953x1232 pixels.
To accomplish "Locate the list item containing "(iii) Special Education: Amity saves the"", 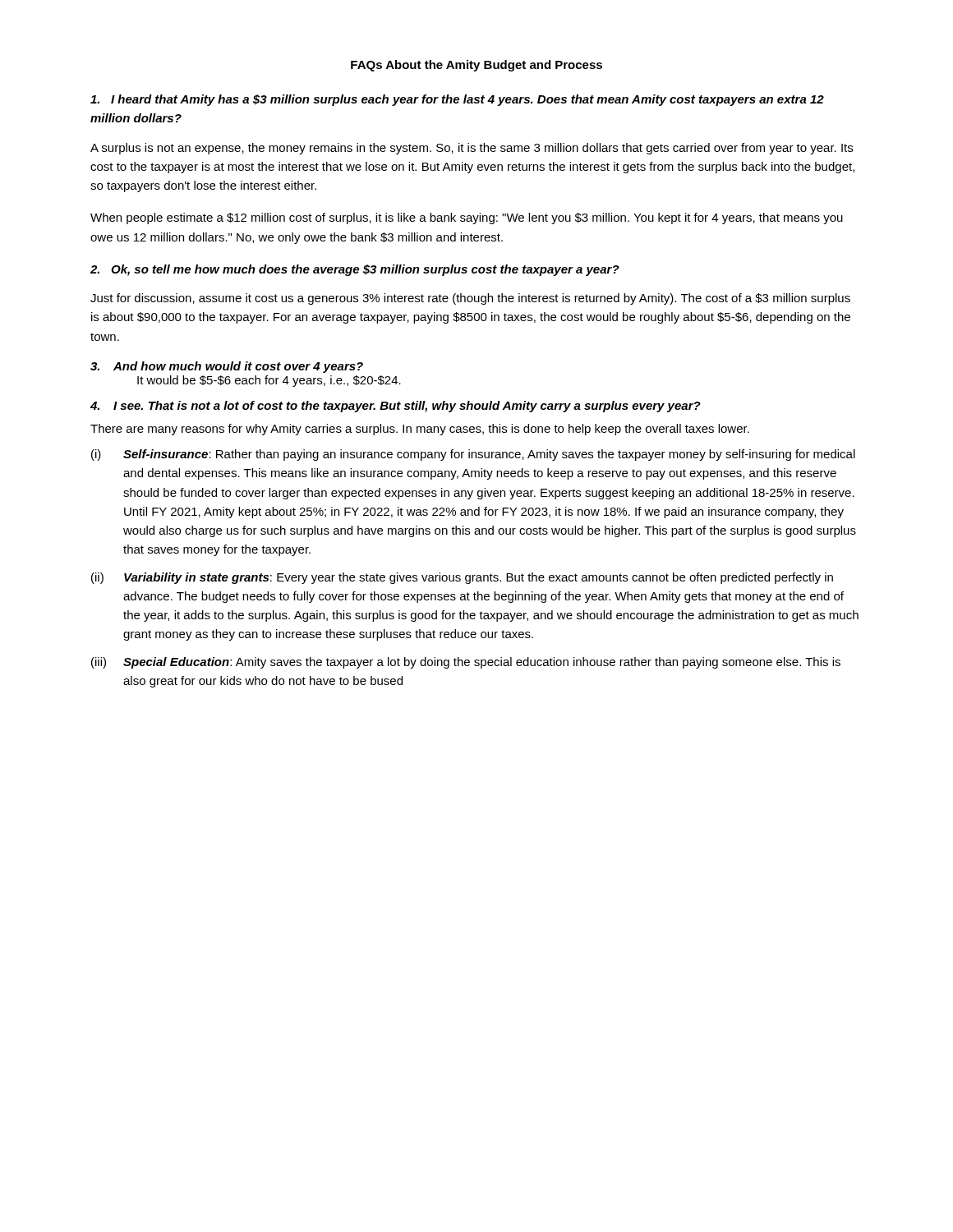I will point(476,671).
